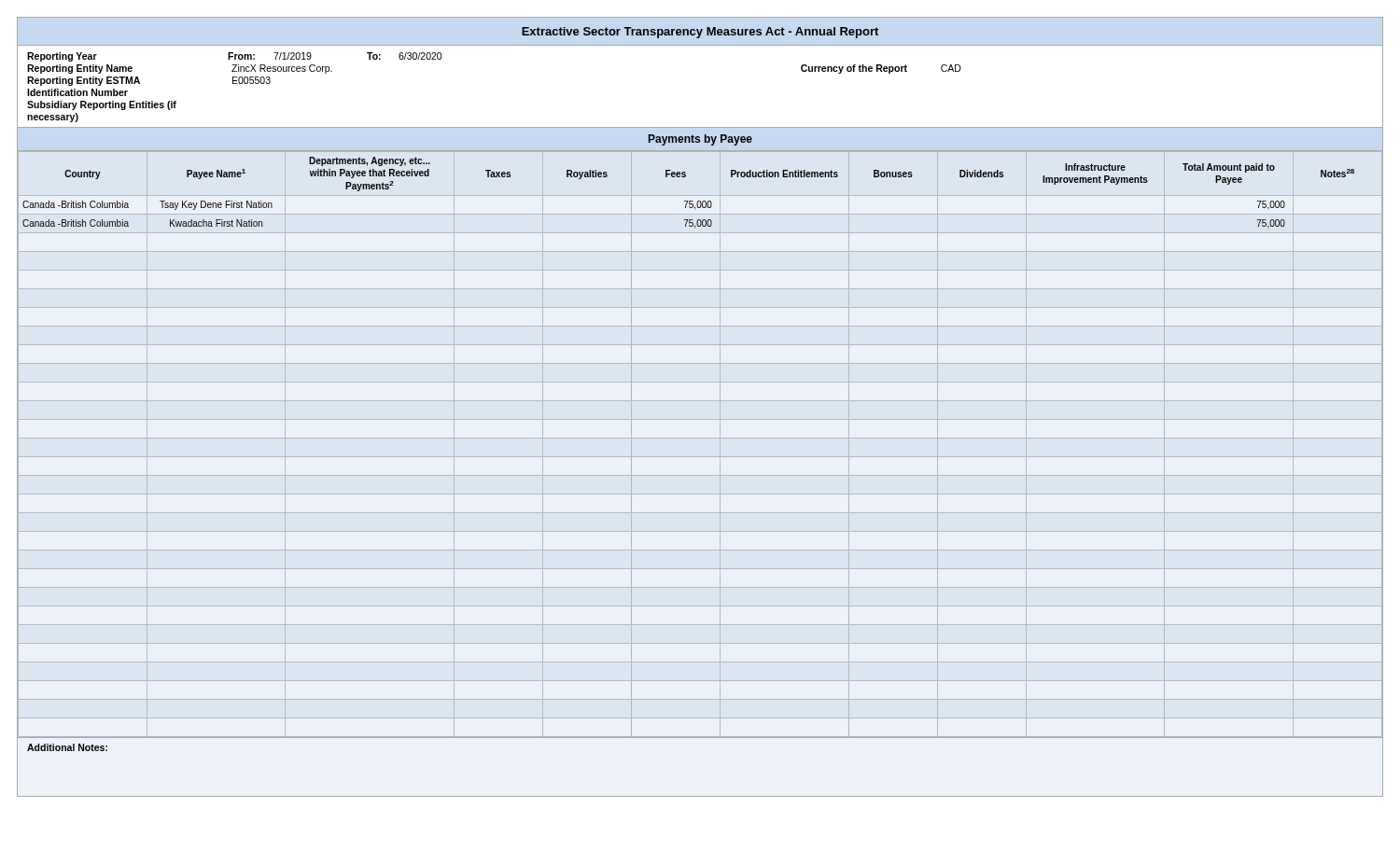This screenshot has height=850, width=1400.
Task: Locate the title
Action: pyautogui.click(x=700, y=31)
